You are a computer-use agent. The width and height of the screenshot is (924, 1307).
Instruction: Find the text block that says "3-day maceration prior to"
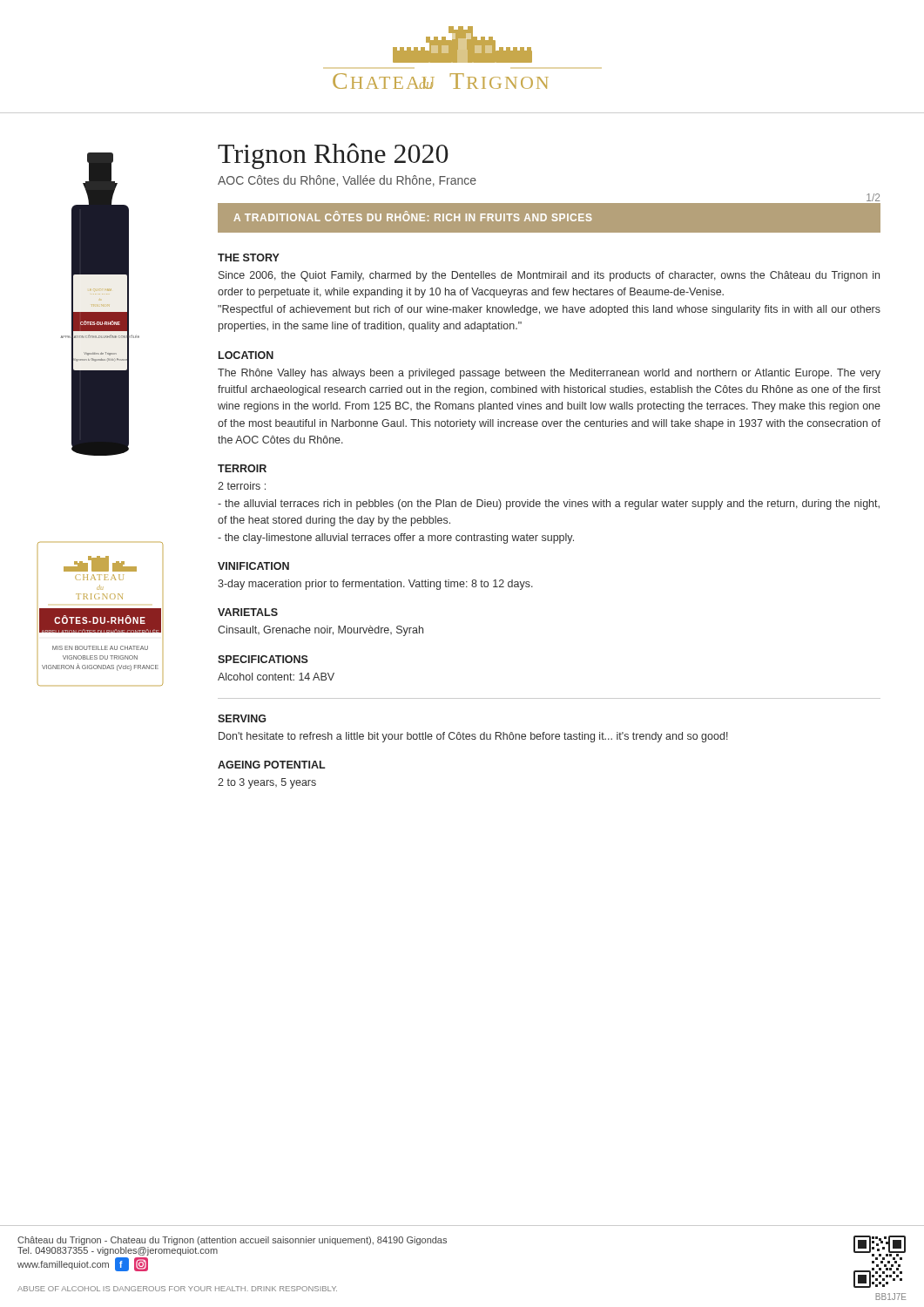click(x=376, y=584)
